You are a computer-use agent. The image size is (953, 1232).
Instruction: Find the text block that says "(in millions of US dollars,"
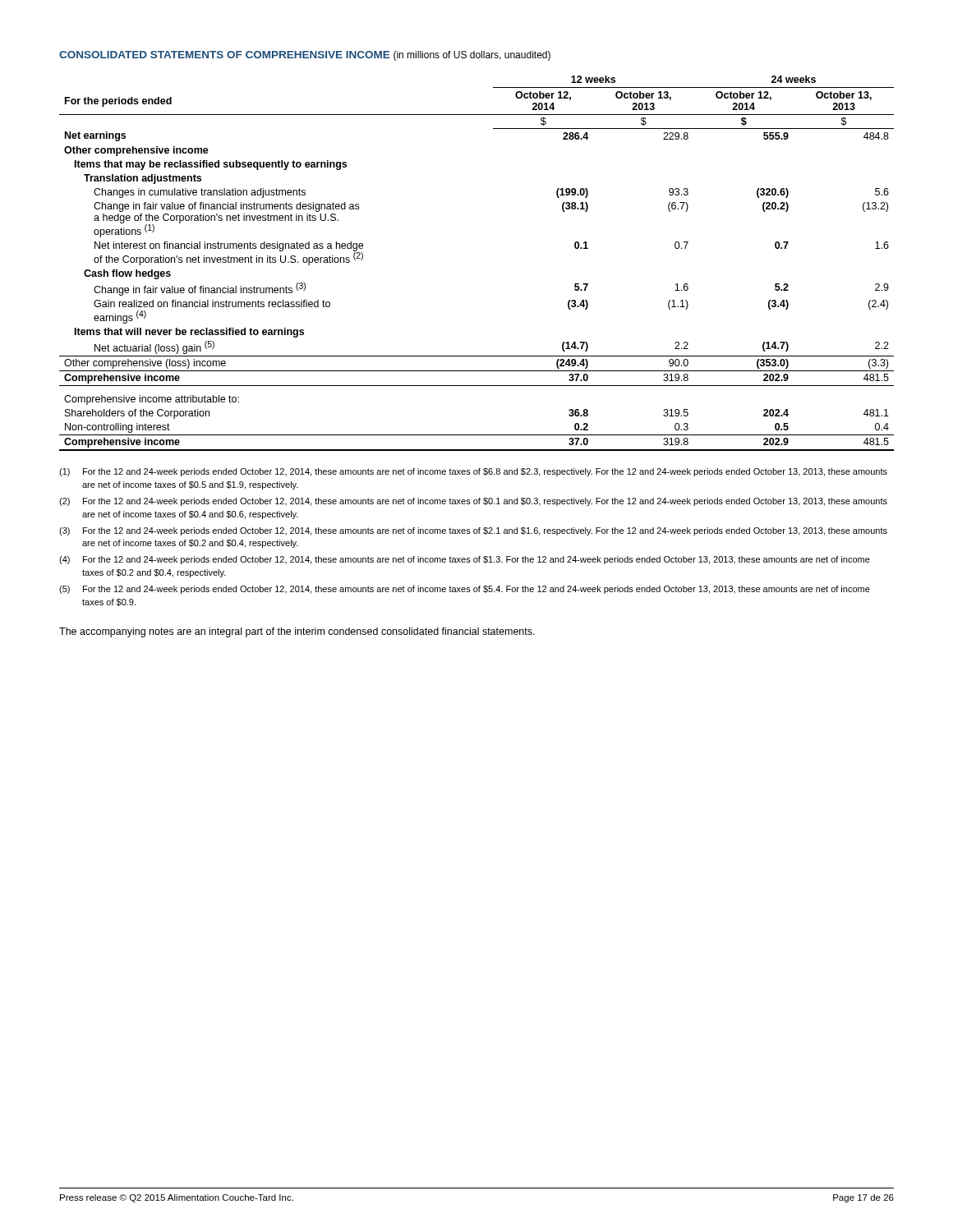point(472,55)
